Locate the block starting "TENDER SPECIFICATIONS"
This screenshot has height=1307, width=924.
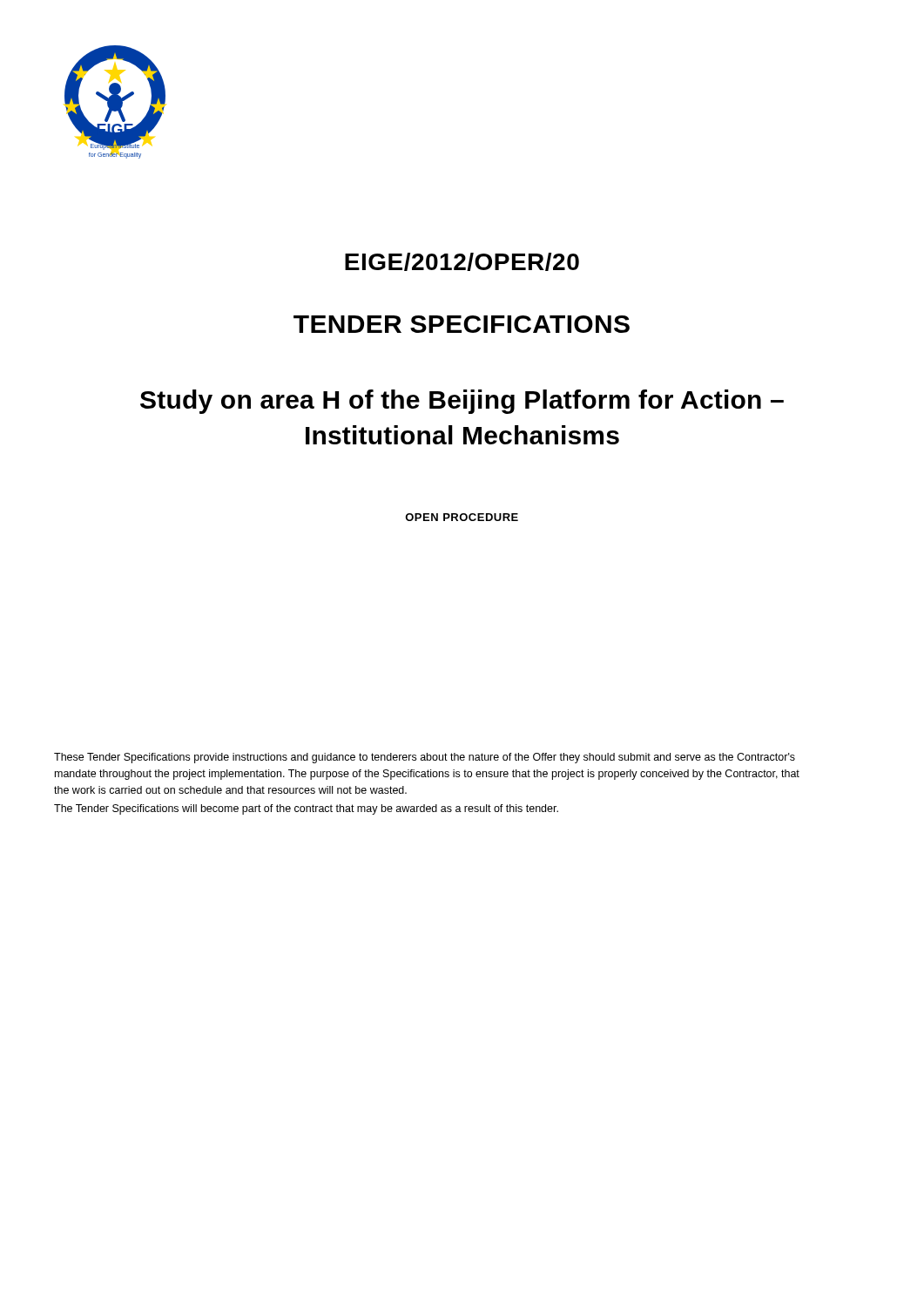(462, 324)
